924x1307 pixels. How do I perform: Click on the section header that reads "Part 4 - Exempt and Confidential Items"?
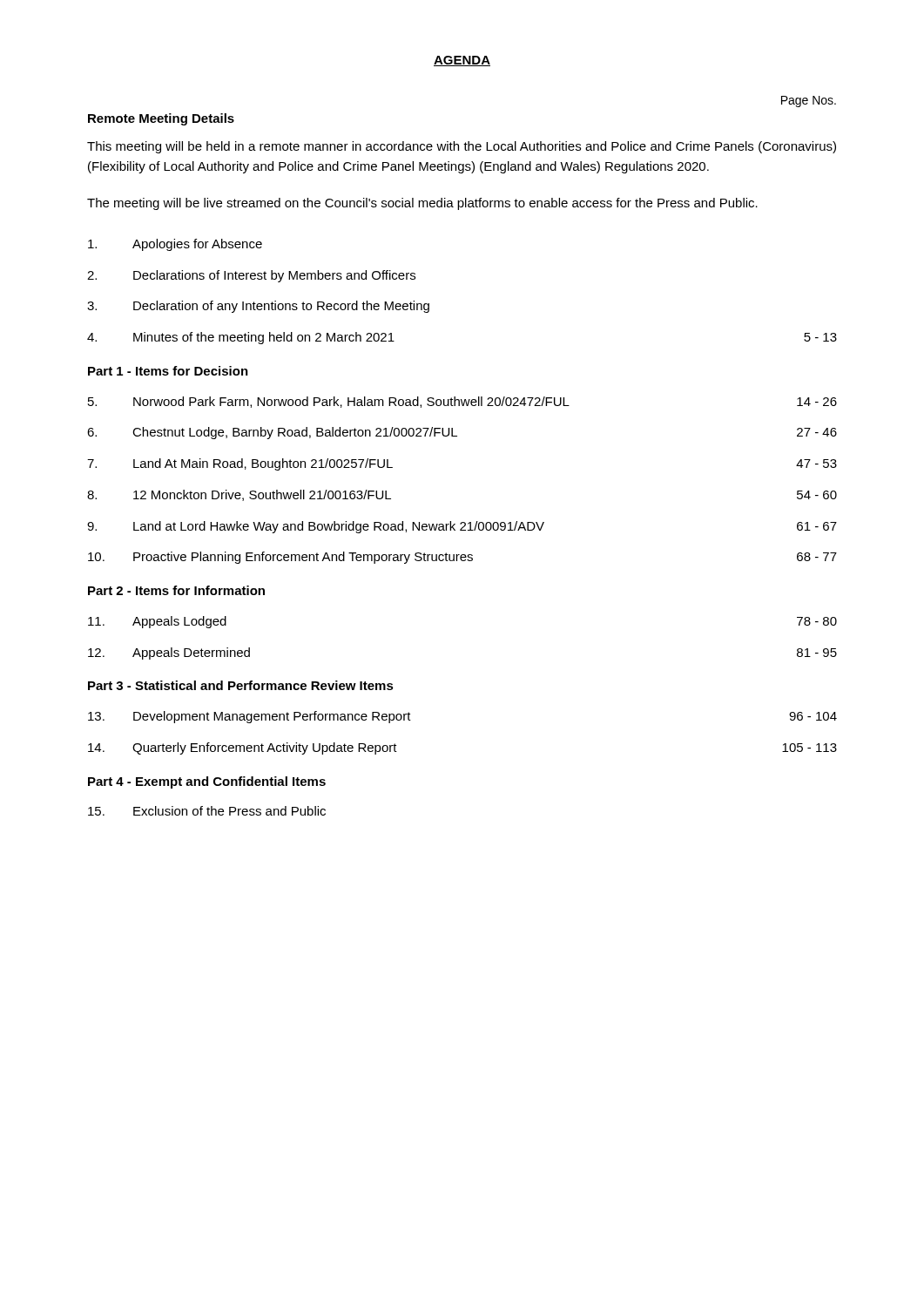click(207, 781)
